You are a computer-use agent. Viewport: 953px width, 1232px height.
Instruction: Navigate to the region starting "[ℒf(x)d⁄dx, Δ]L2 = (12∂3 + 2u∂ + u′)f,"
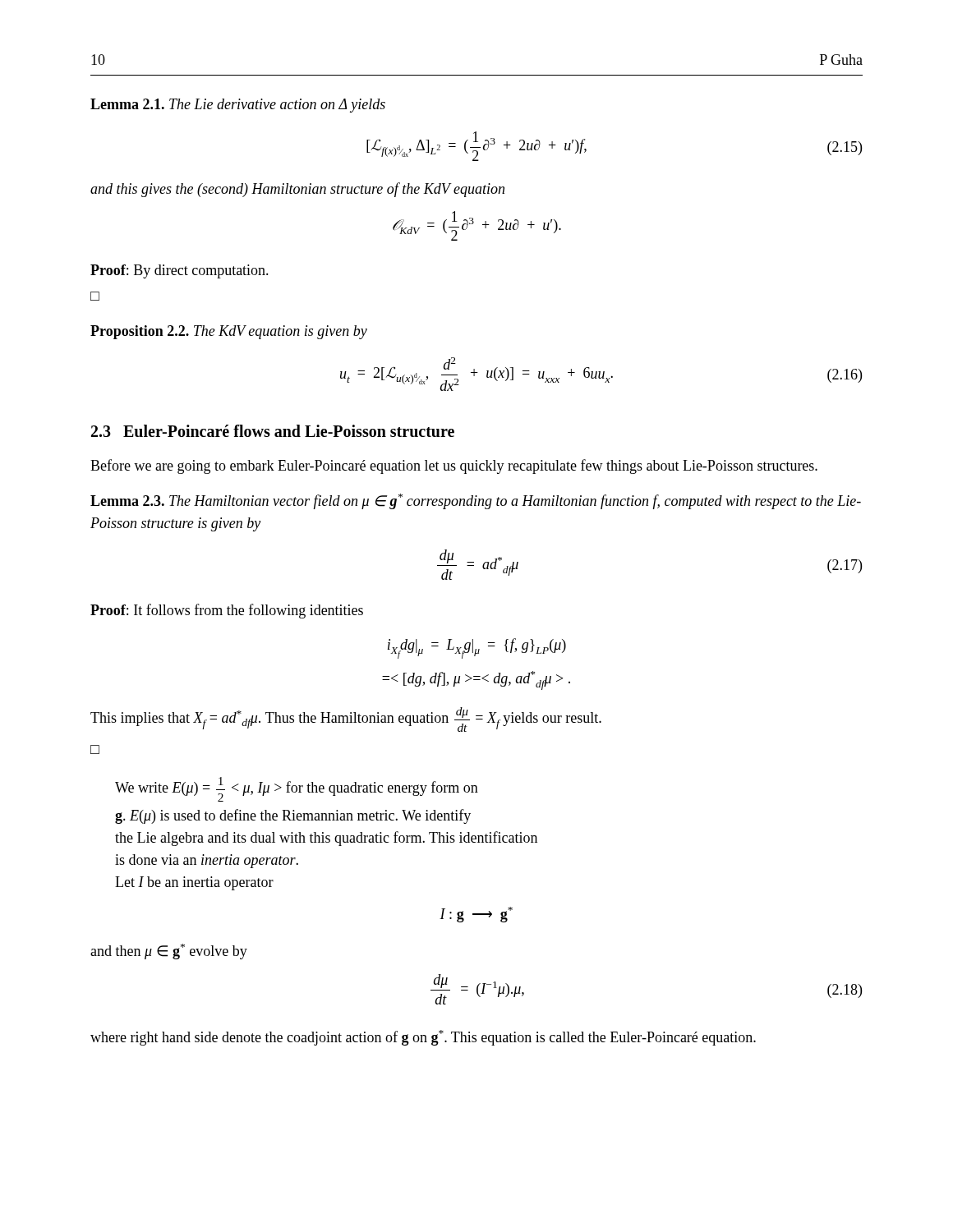click(475, 147)
